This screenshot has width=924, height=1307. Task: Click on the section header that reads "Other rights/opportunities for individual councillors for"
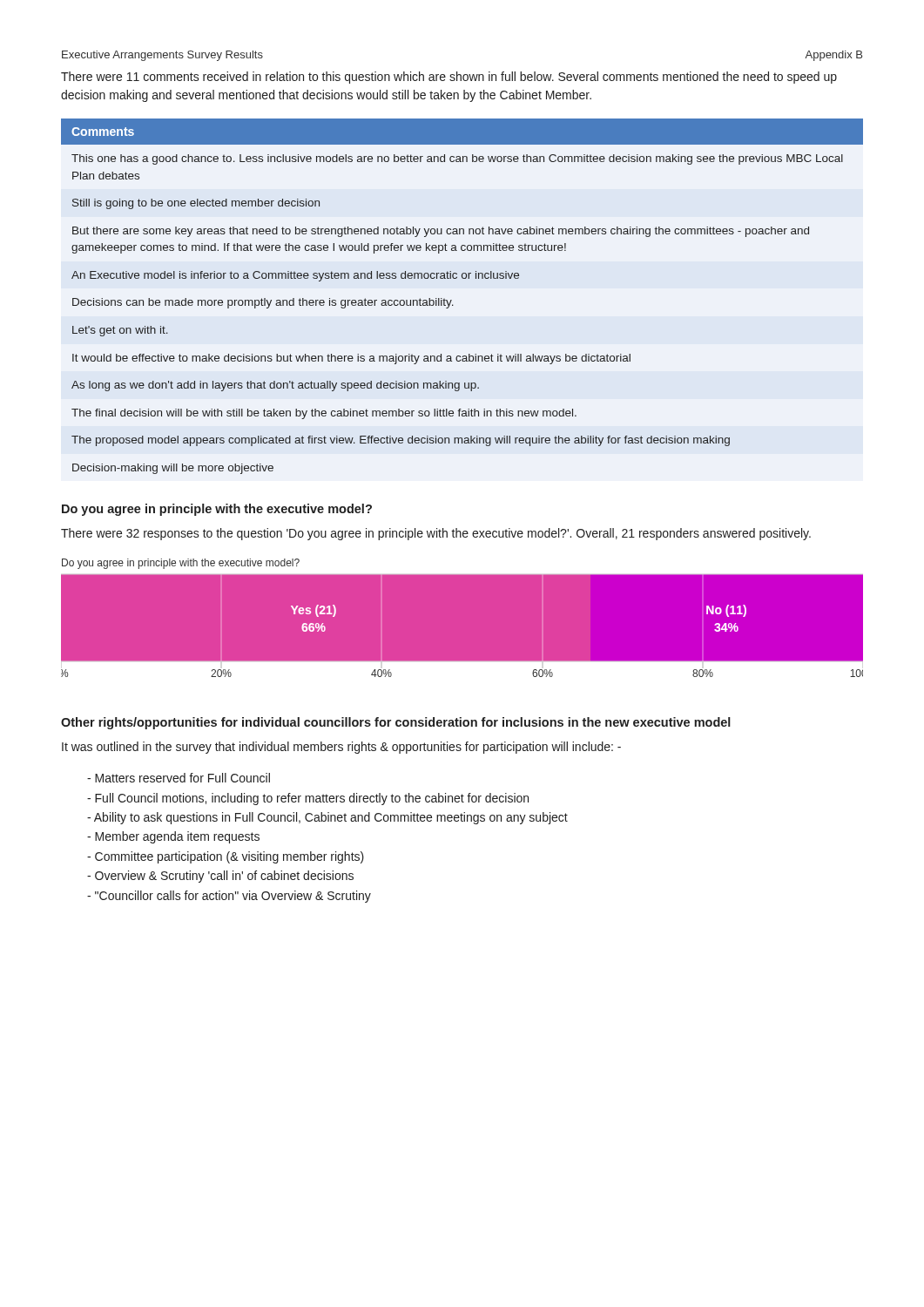tap(396, 723)
